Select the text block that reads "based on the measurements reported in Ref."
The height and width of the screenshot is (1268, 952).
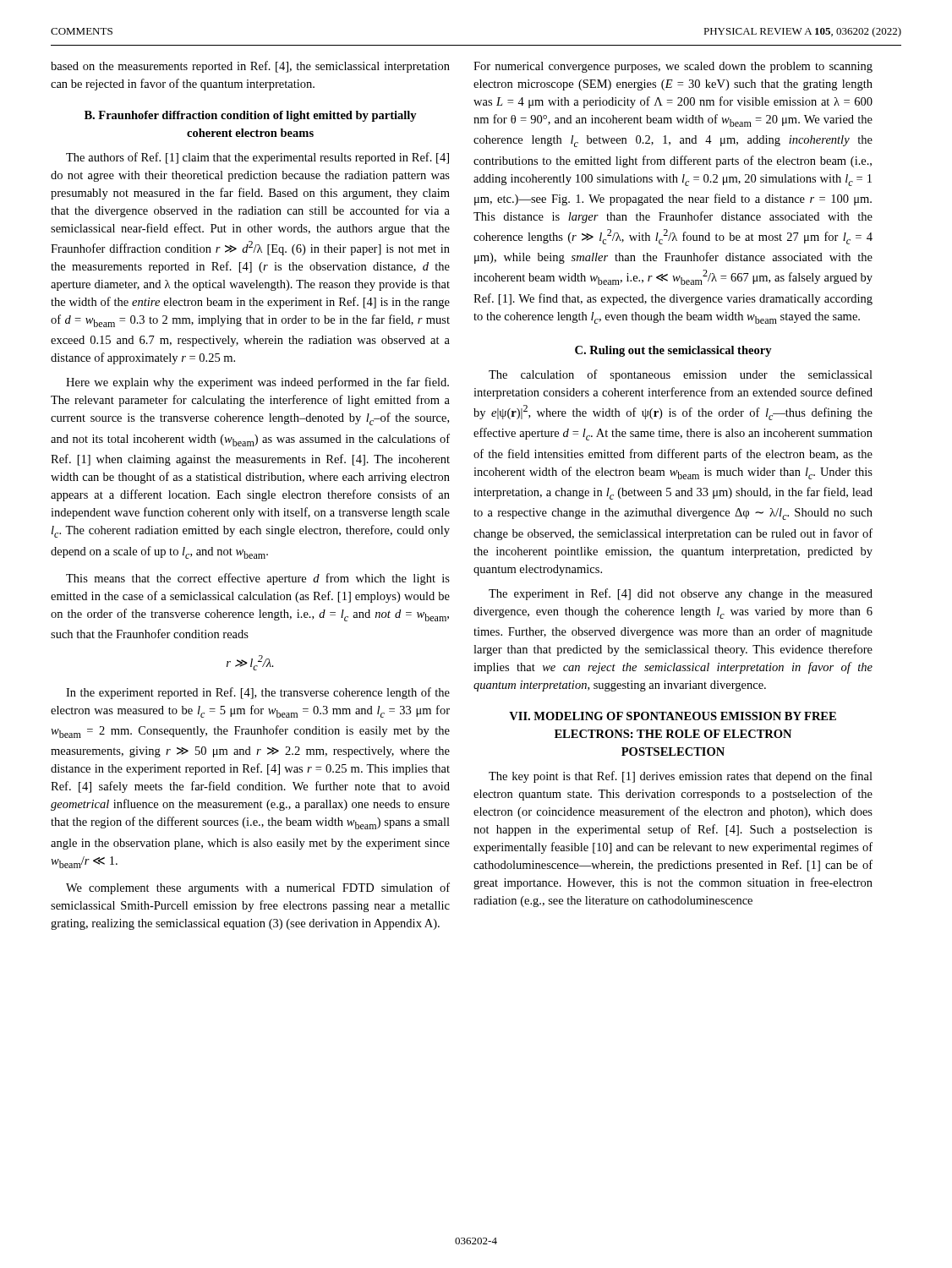point(250,75)
